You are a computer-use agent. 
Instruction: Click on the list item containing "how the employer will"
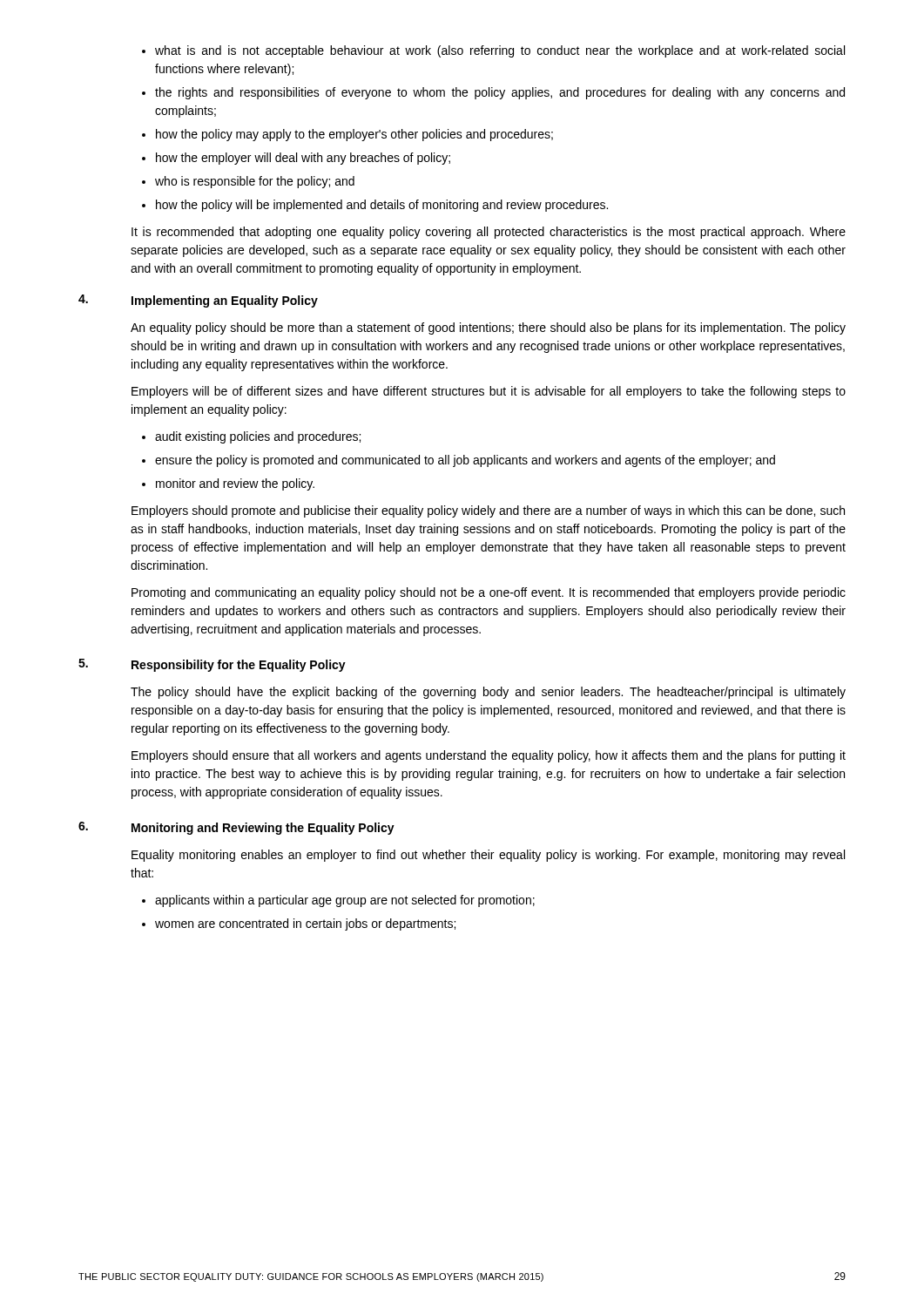(x=303, y=159)
